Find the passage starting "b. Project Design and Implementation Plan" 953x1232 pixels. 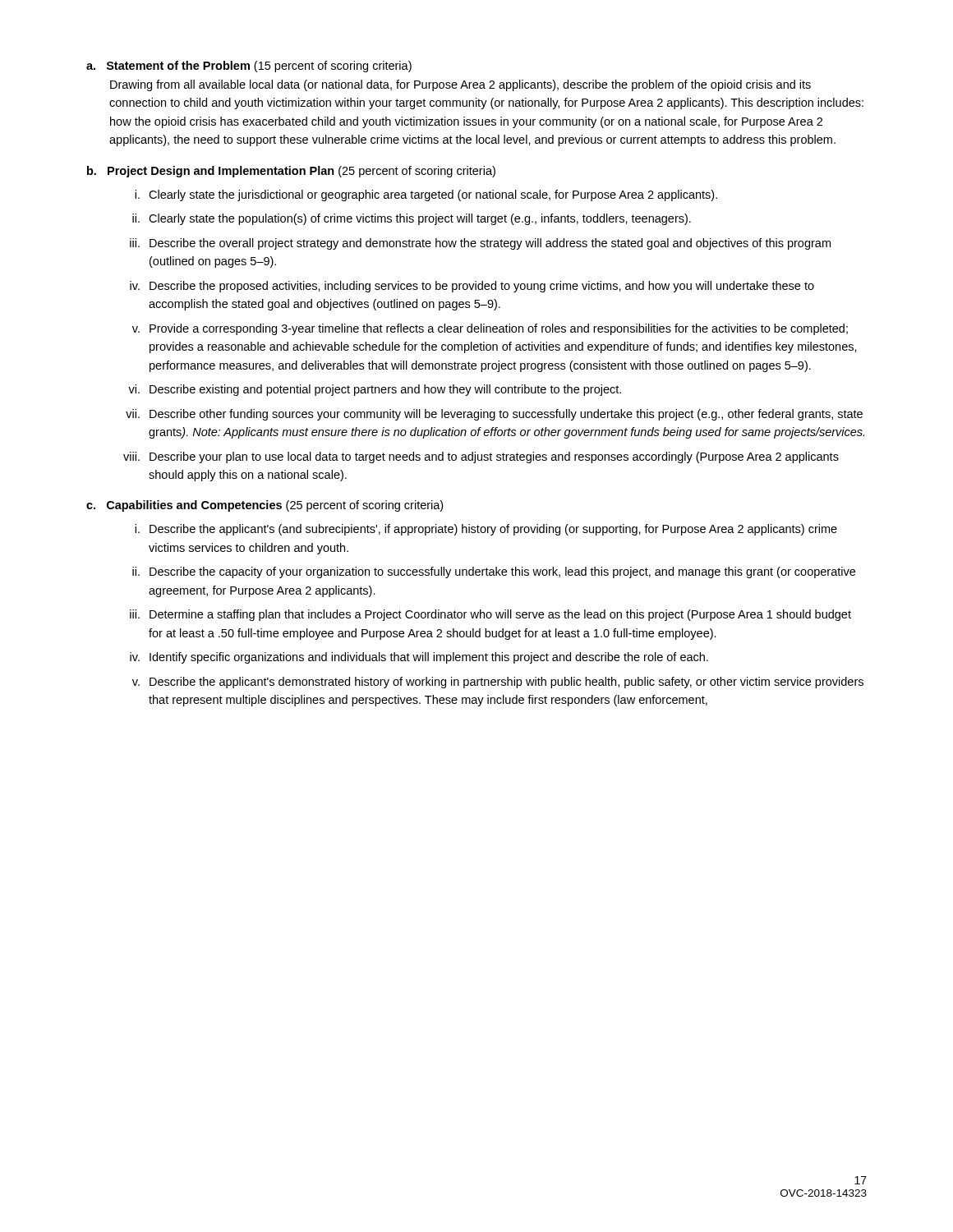point(476,324)
